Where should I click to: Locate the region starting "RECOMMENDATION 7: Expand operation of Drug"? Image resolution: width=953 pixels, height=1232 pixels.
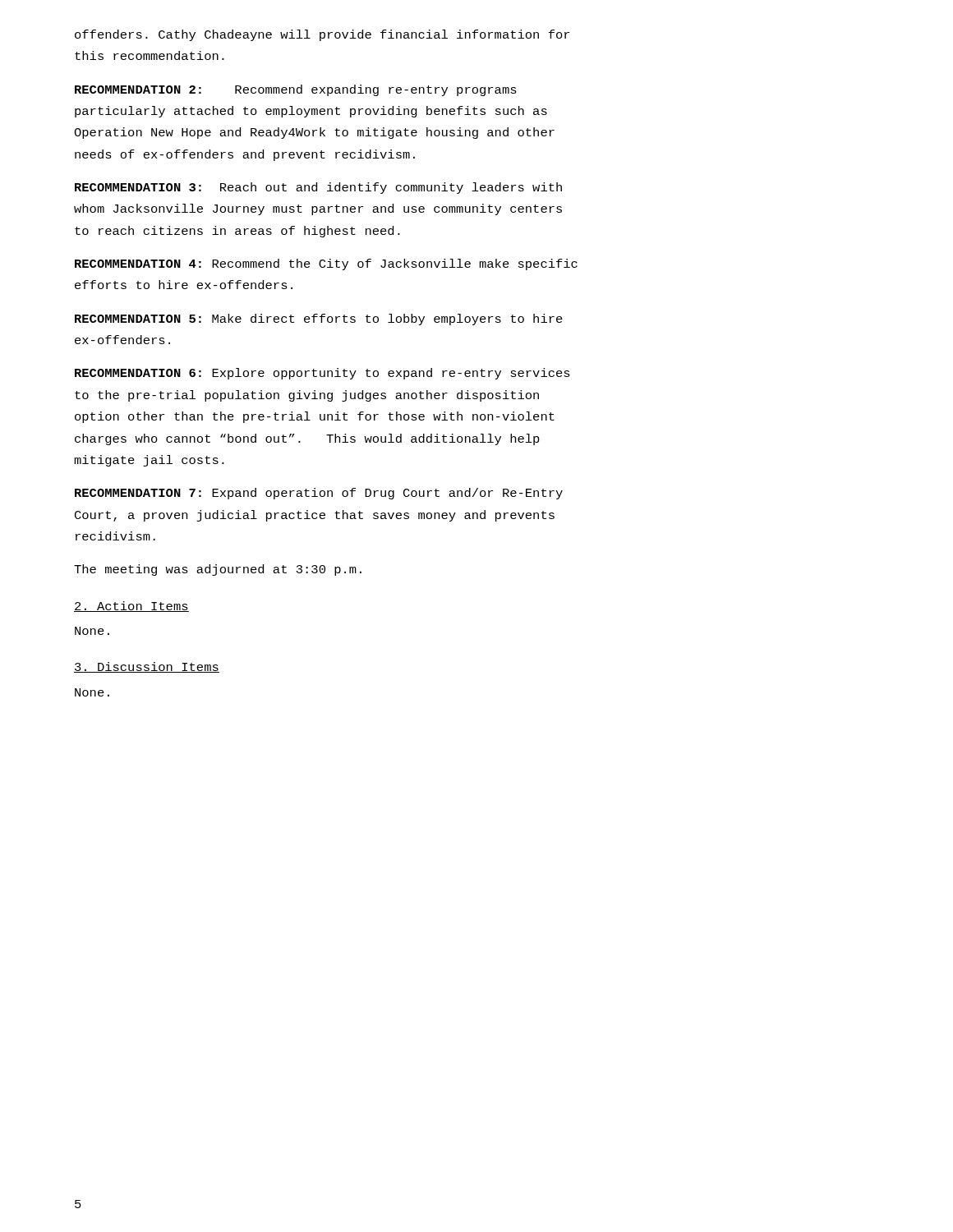coord(318,515)
